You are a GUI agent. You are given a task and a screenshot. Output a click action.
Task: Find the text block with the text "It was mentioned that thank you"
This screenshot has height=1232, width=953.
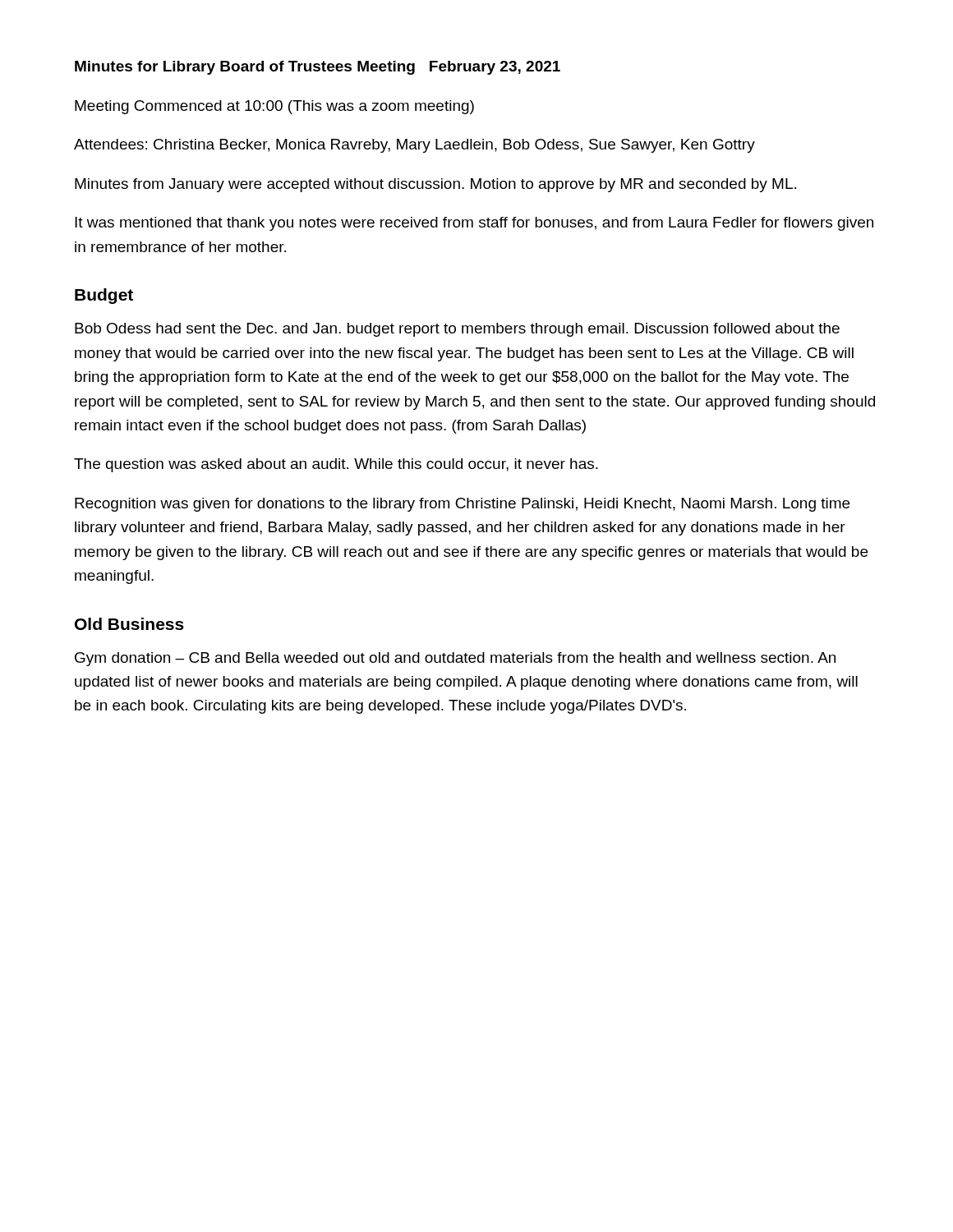pos(474,235)
